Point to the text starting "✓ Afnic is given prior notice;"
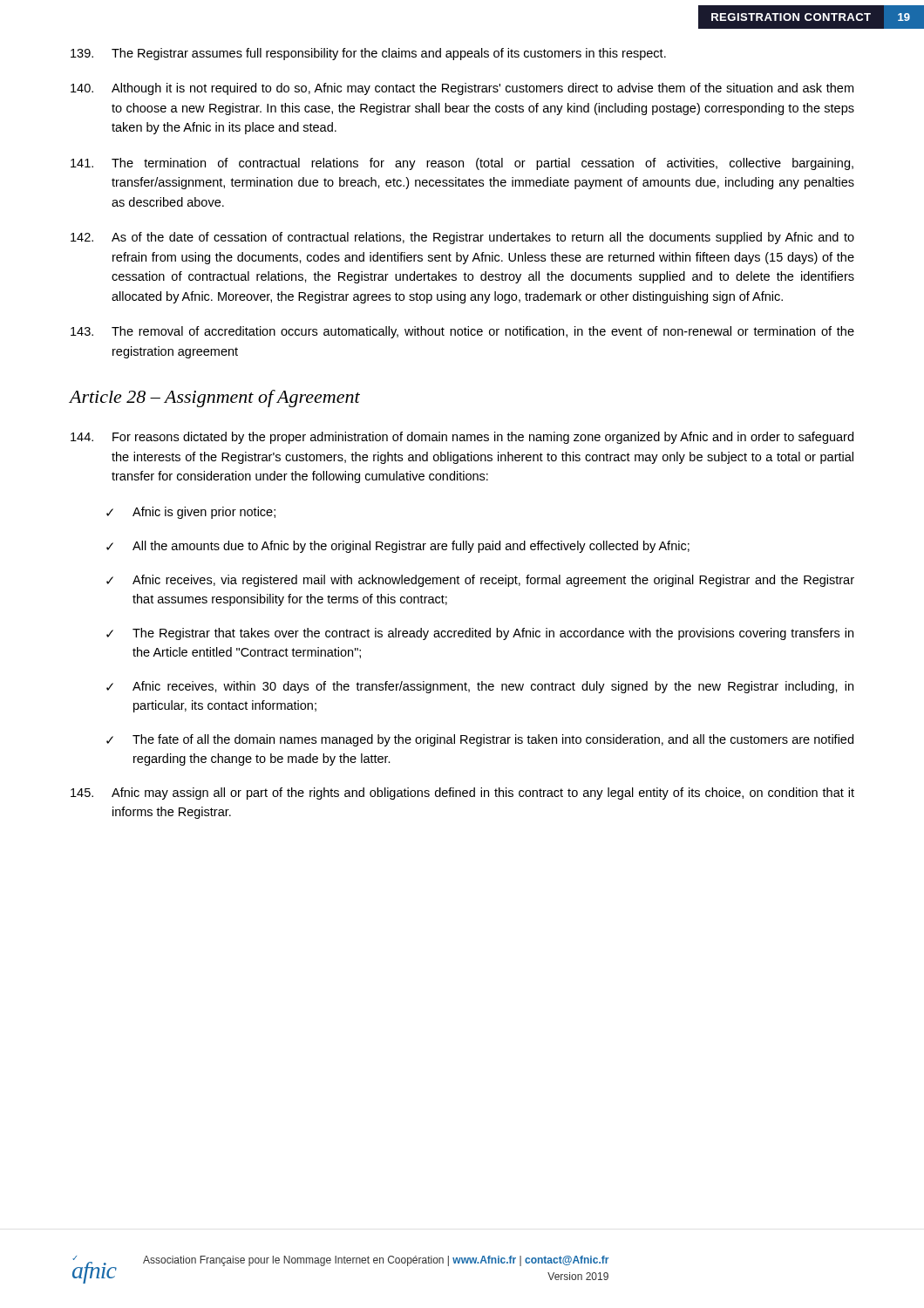 point(191,513)
